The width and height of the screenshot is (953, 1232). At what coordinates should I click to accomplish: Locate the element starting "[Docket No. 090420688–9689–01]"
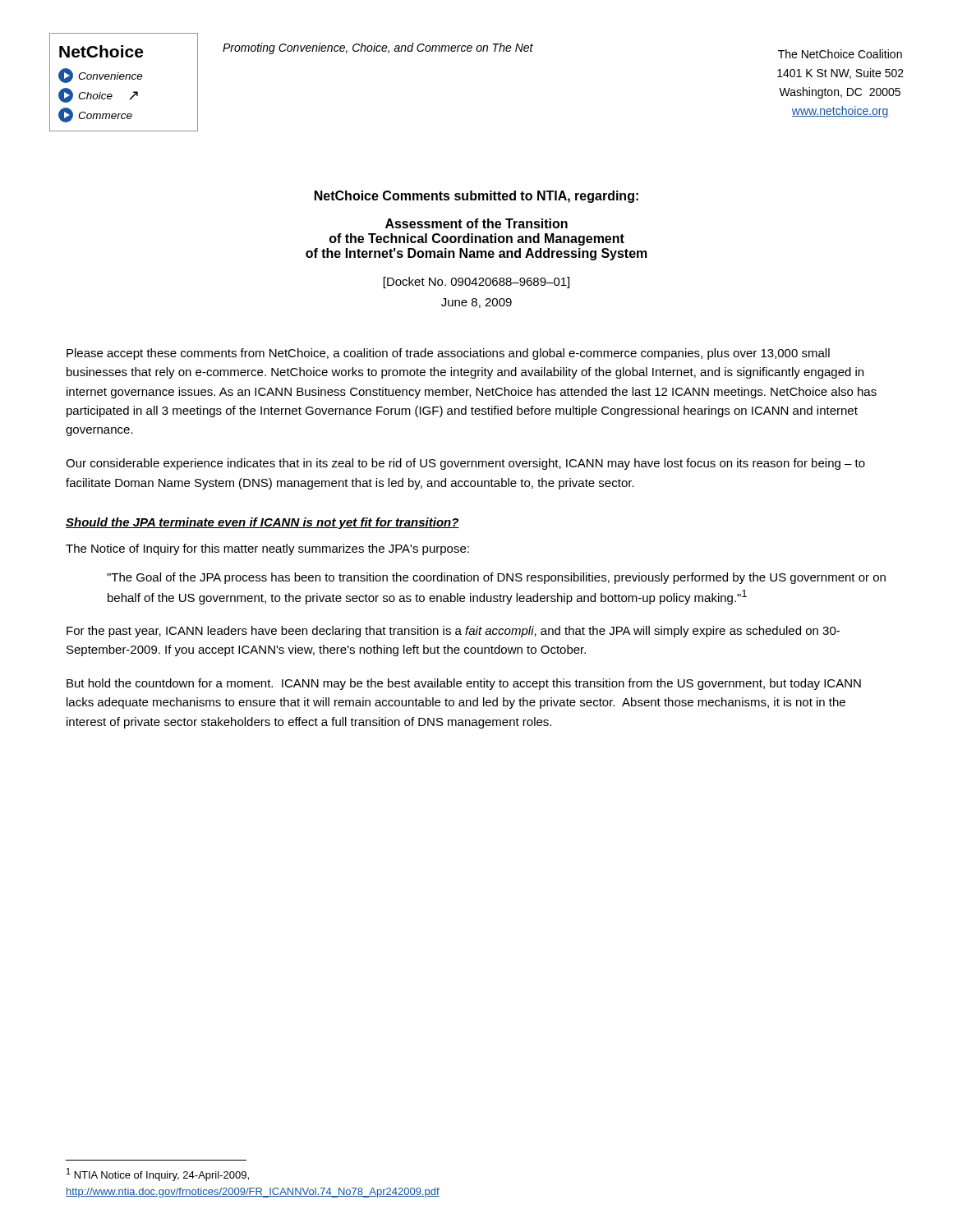click(476, 281)
